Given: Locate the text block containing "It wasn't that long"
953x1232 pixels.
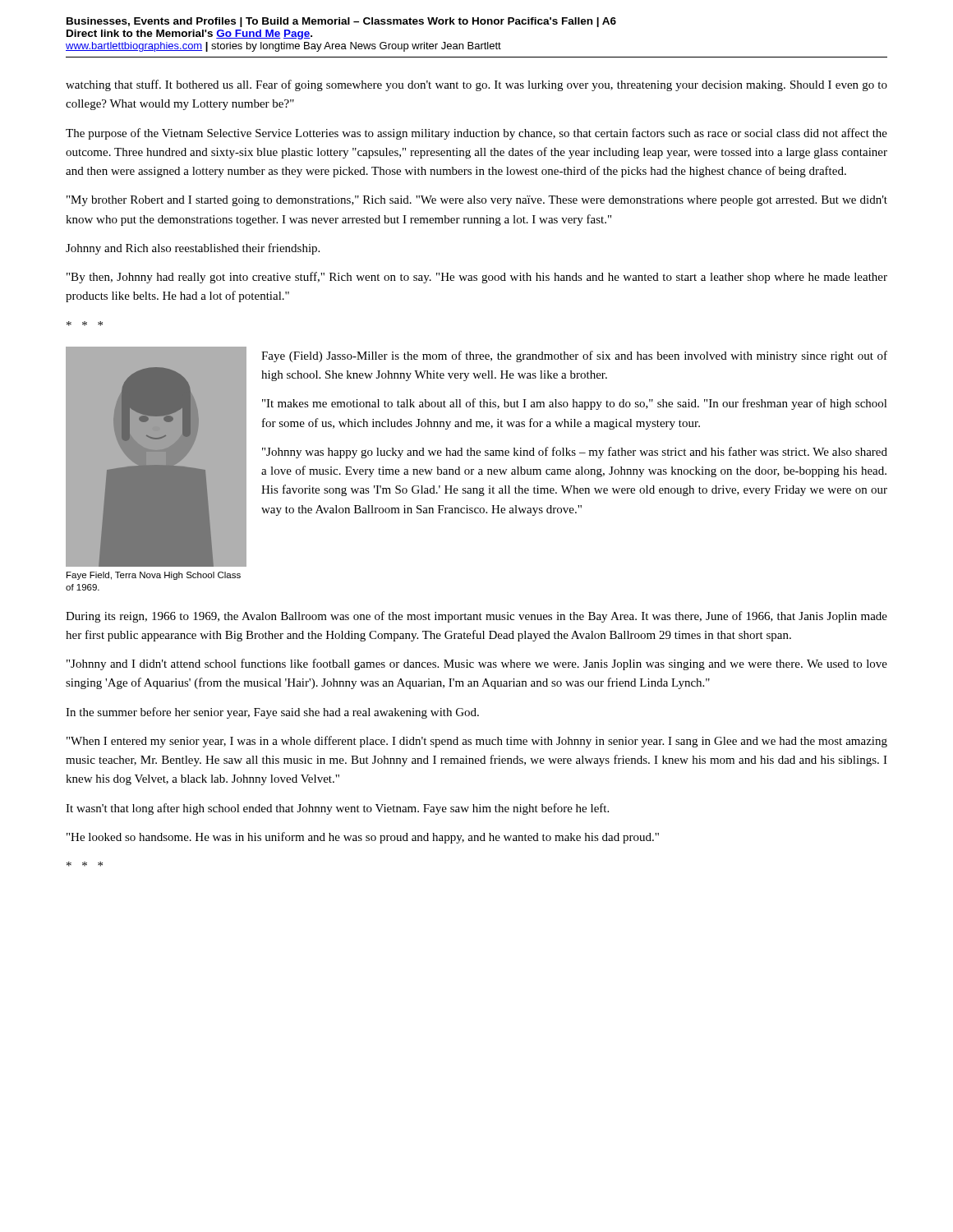Looking at the screenshot, I should tap(476, 808).
